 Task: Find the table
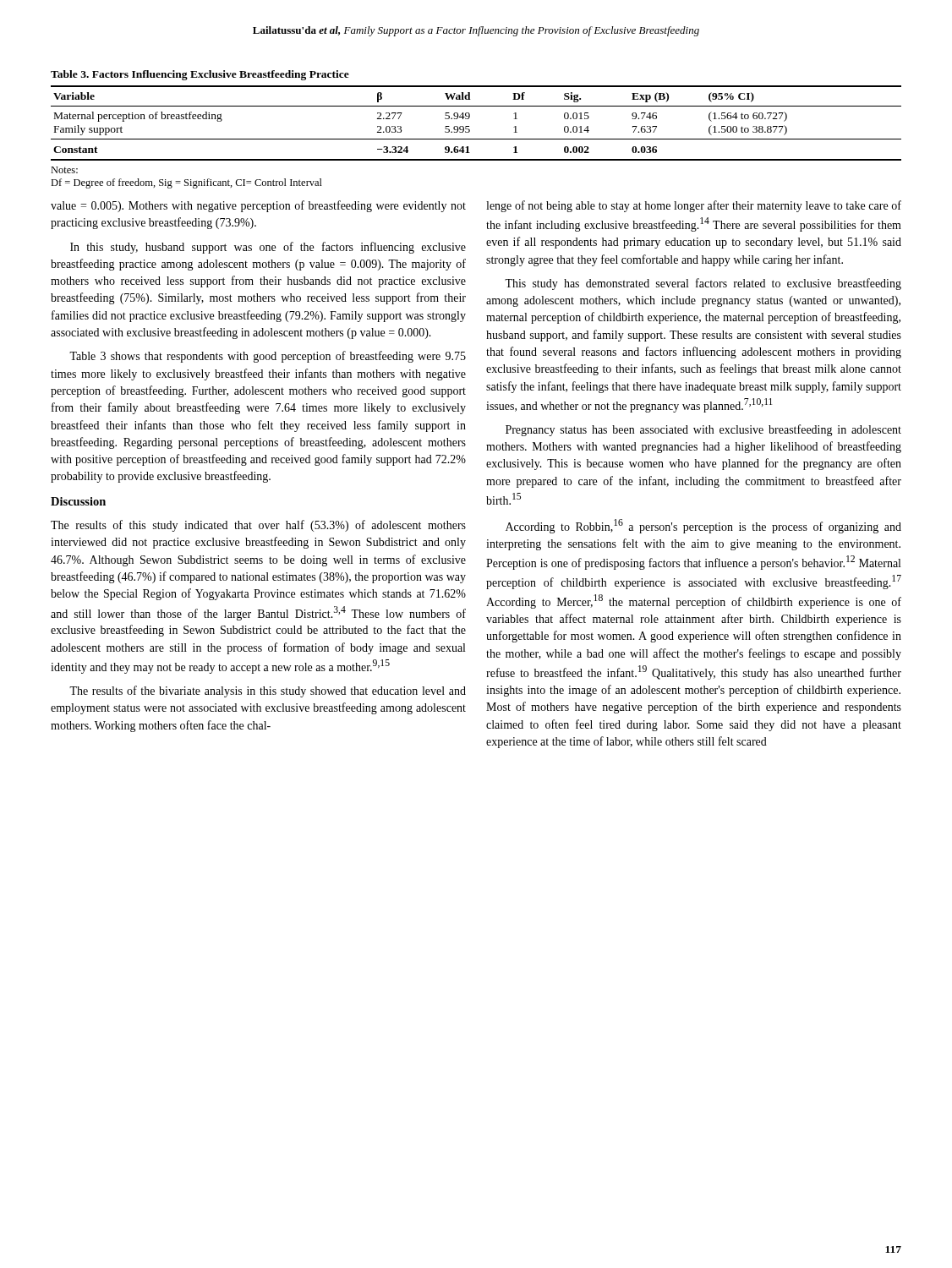pos(476,128)
